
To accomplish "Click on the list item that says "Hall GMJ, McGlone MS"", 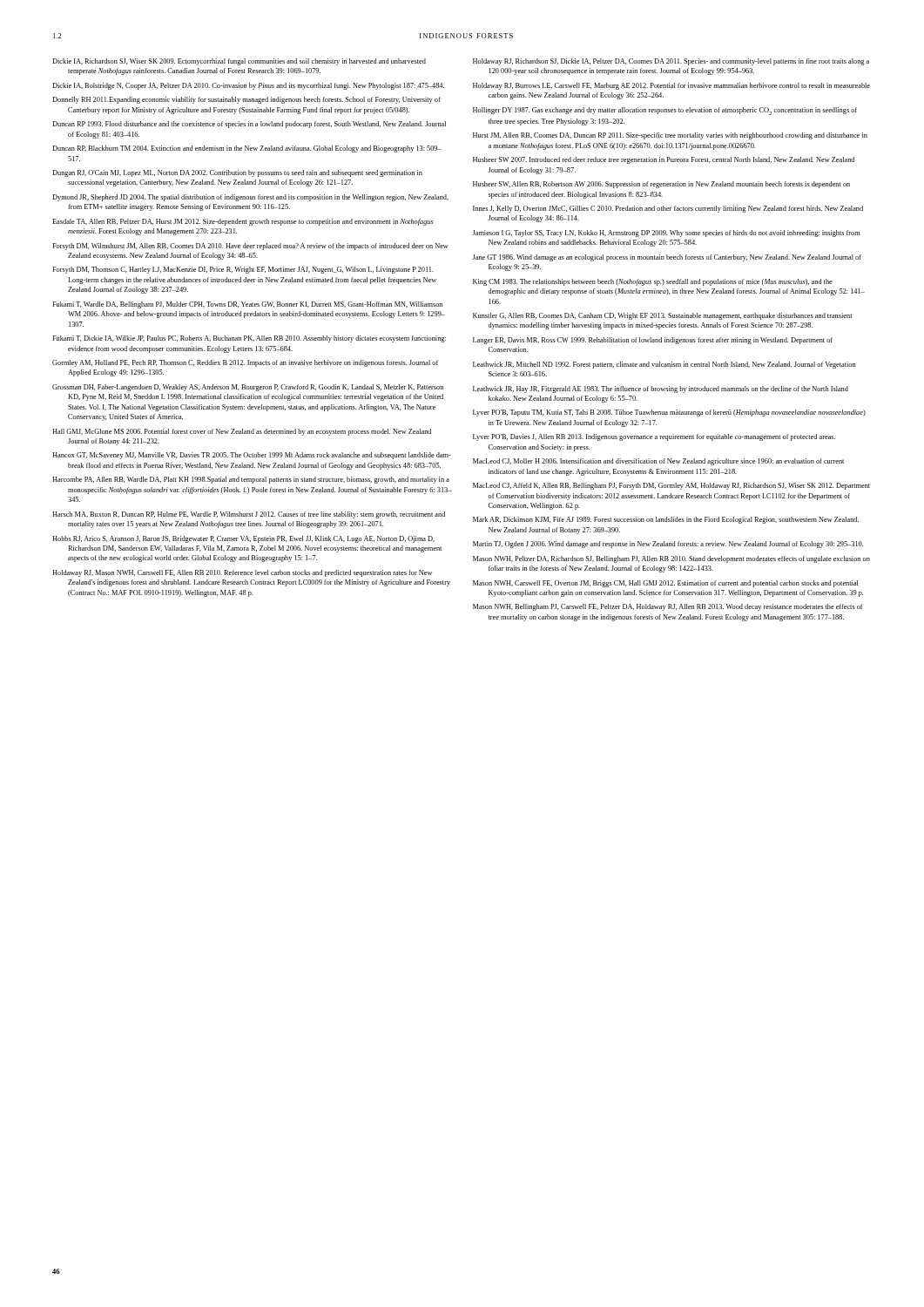I will point(242,436).
